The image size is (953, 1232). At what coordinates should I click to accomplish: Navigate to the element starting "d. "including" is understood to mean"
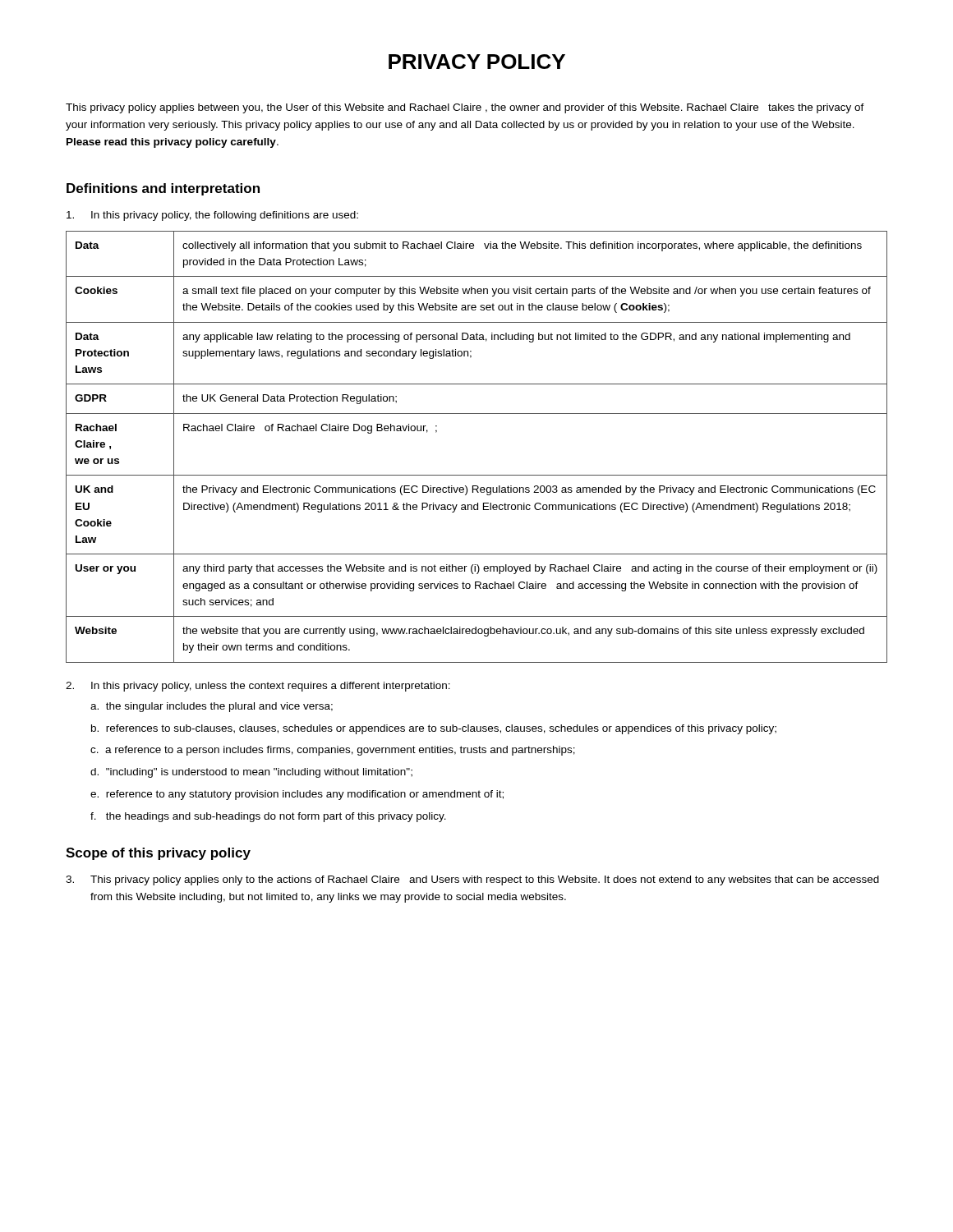[252, 772]
